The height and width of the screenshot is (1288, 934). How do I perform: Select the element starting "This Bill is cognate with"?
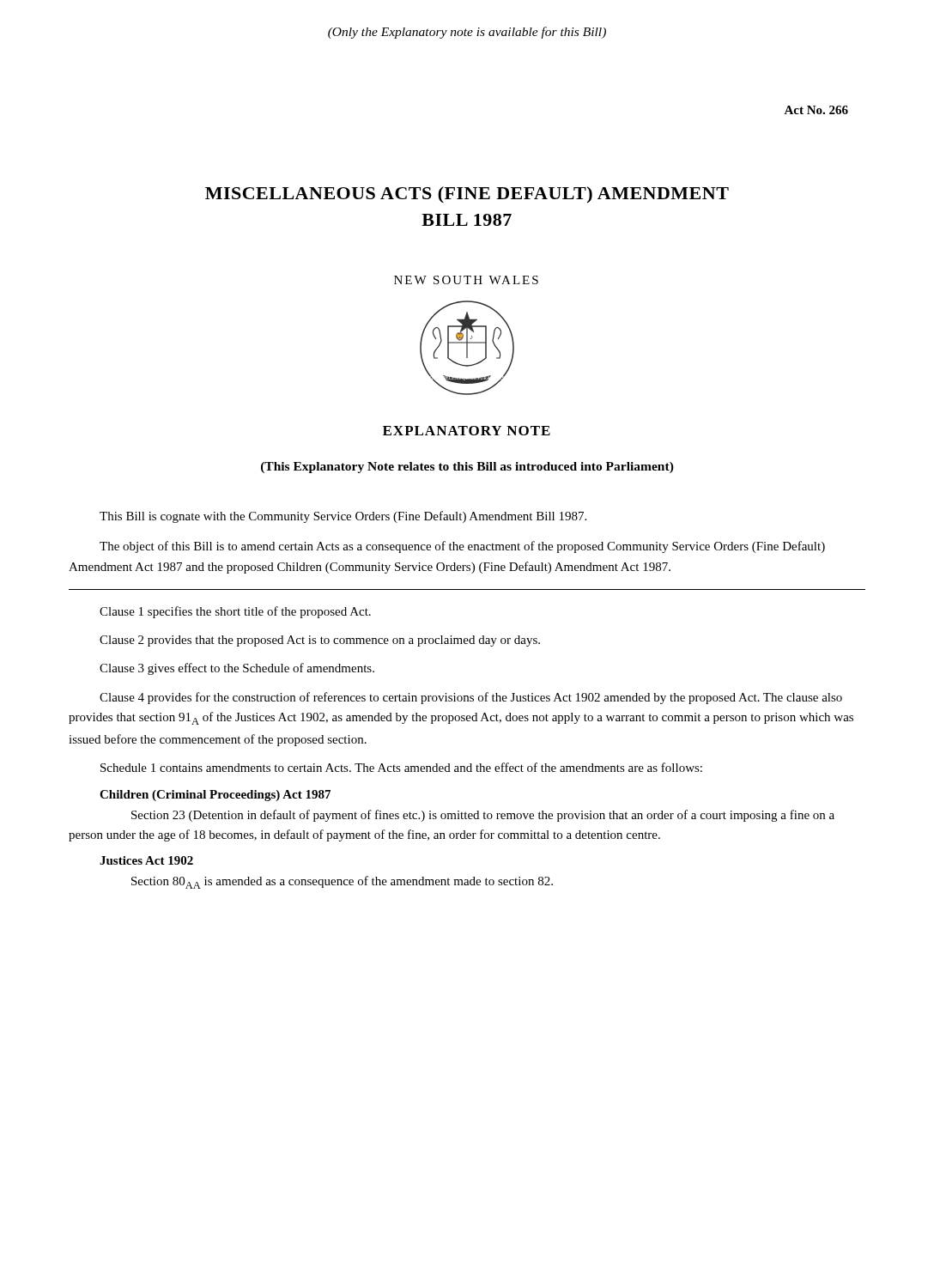tap(343, 516)
